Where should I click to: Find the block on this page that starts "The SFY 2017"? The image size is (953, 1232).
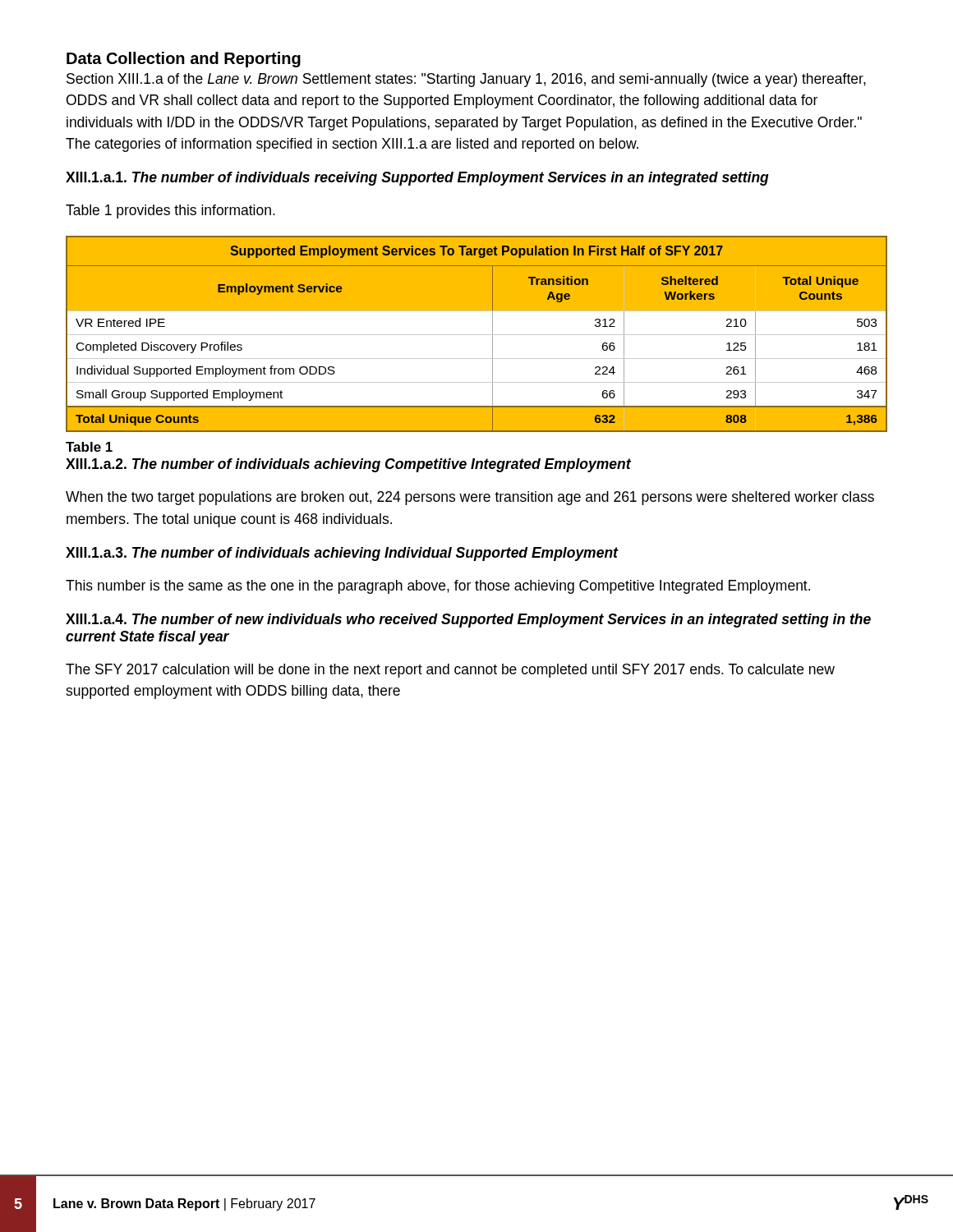click(450, 680)
